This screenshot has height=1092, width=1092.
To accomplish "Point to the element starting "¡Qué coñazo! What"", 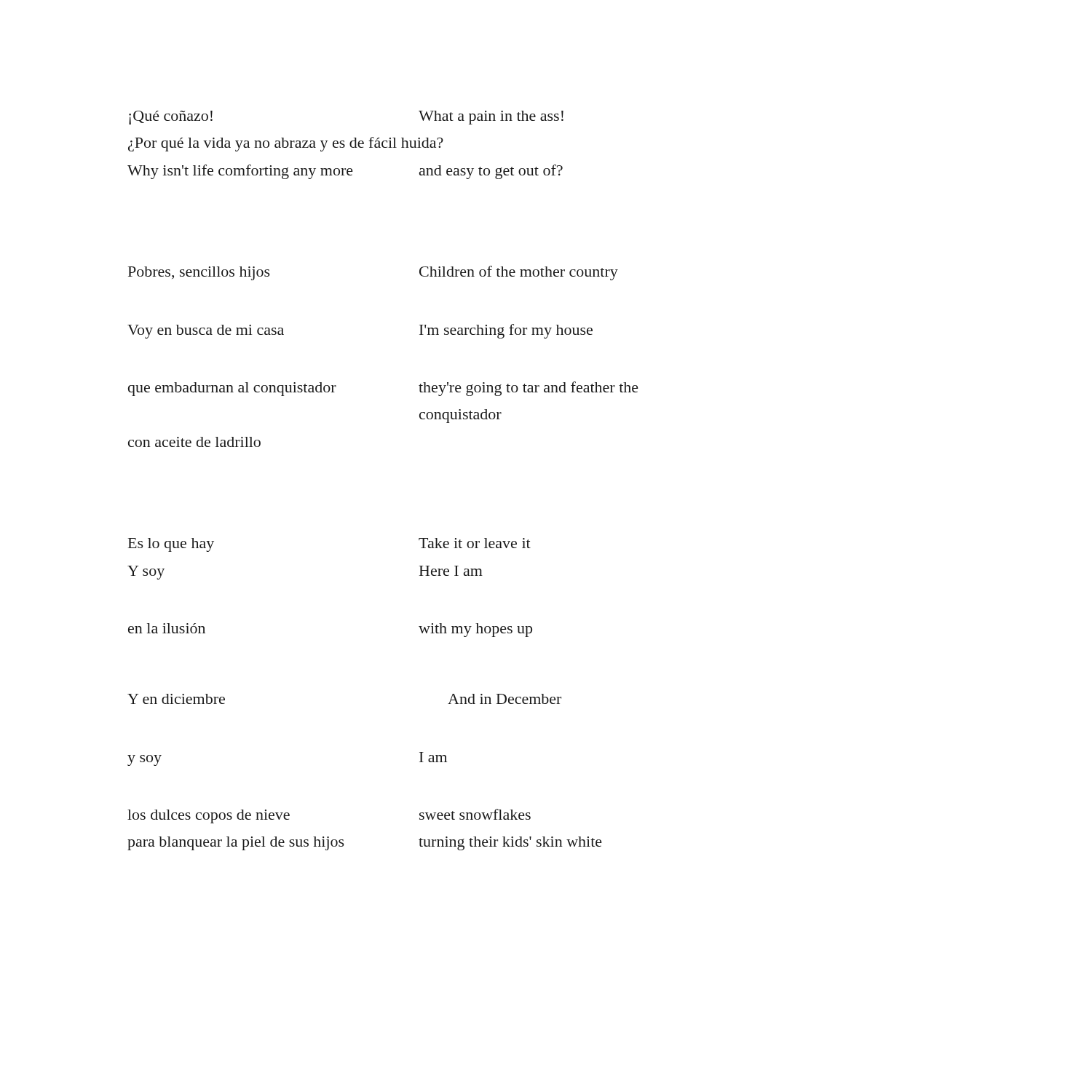I will (x=546, y=116).
